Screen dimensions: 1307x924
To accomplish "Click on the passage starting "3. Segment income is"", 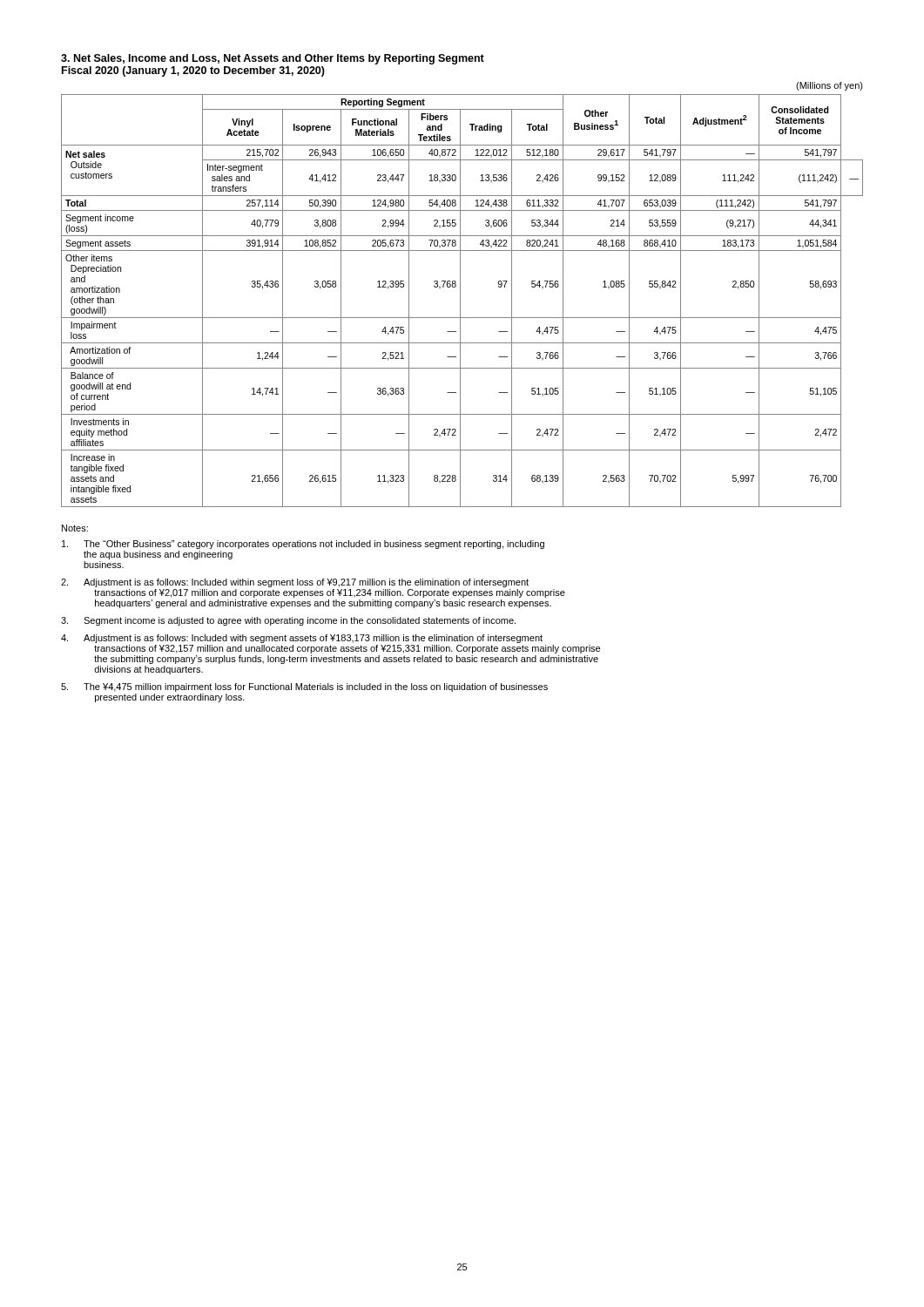I will [462, 620].
